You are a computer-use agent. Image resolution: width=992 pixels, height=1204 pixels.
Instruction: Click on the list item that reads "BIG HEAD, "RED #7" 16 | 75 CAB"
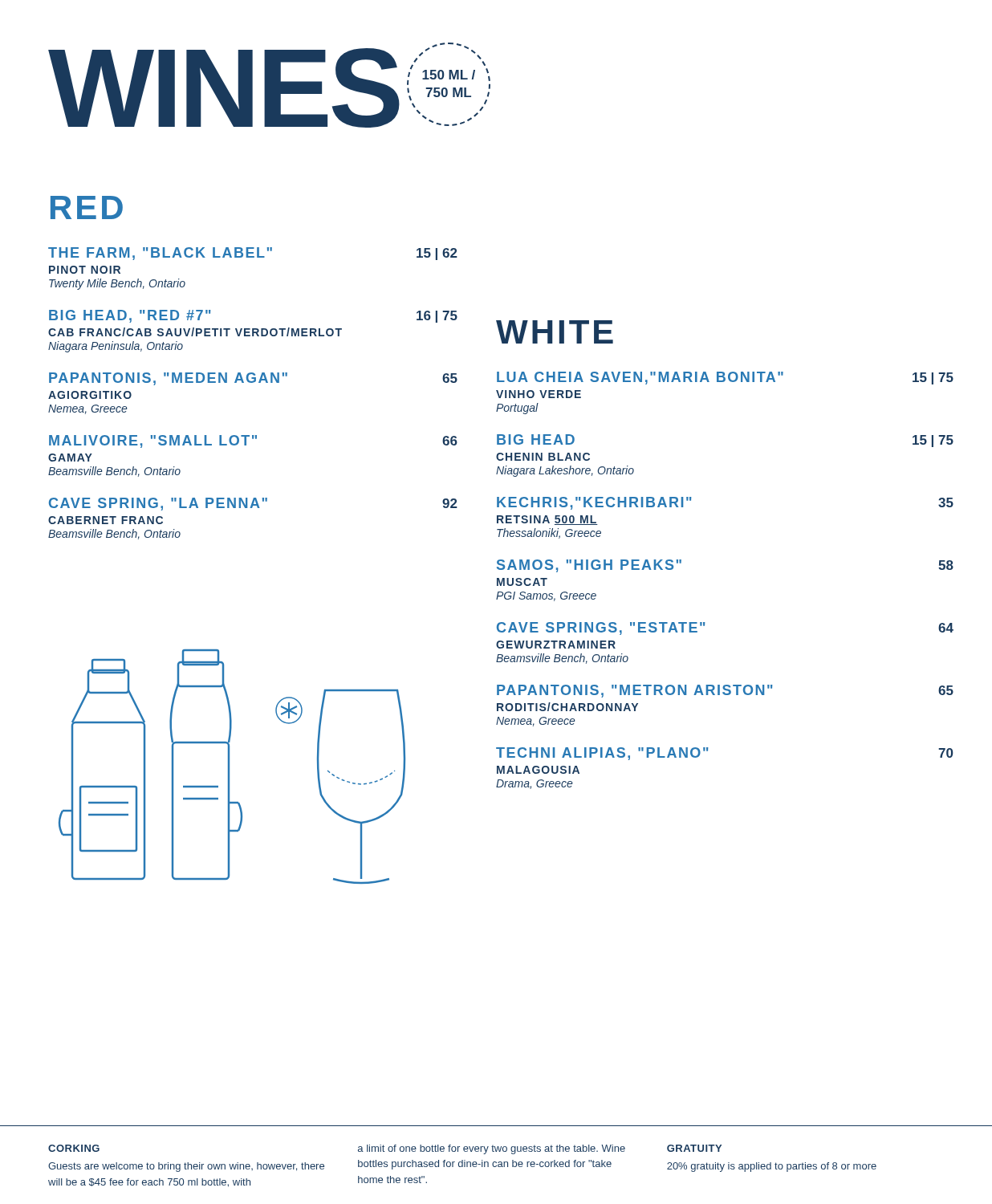click(x=253, y=330)
